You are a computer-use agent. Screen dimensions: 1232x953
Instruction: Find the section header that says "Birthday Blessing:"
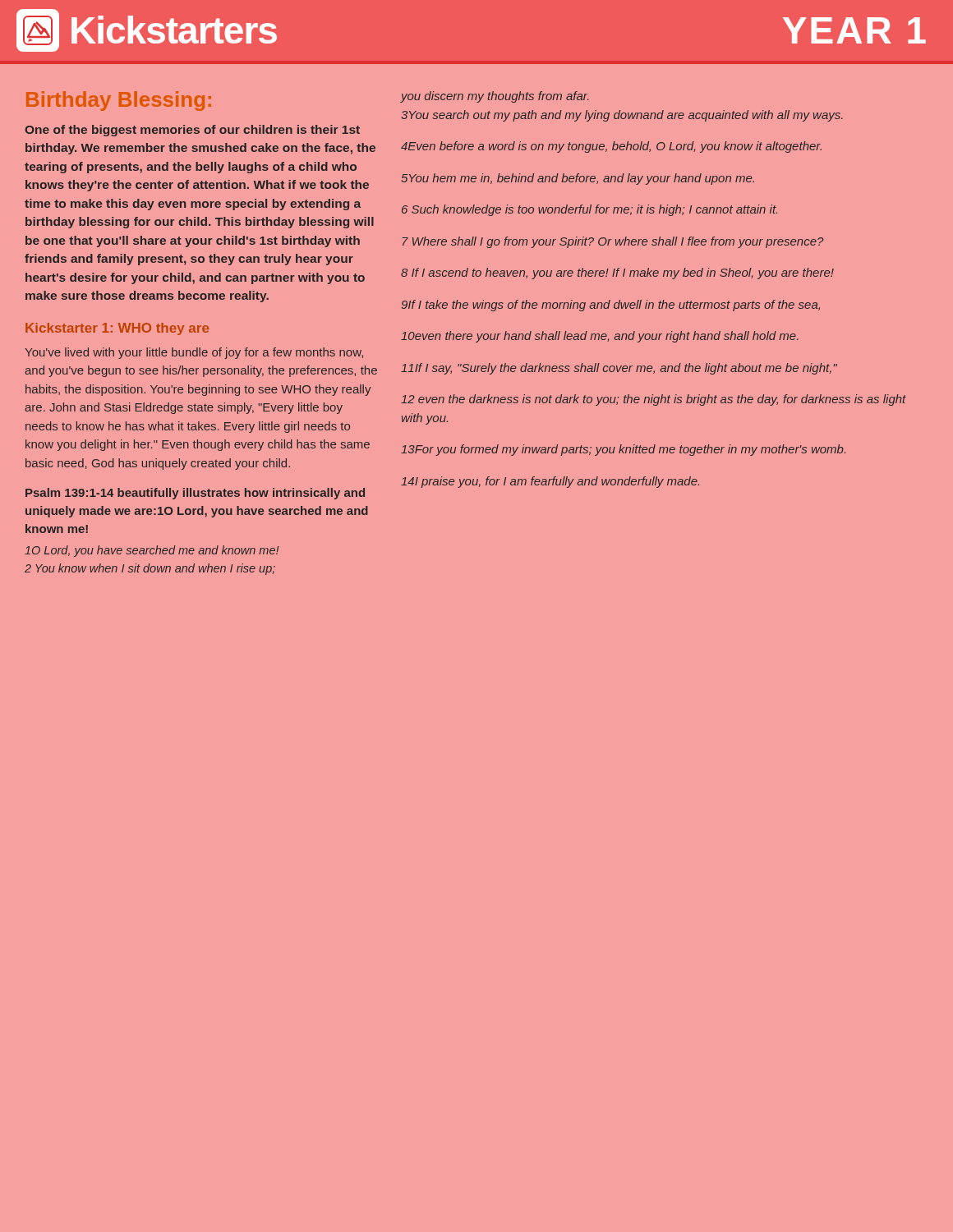point(201,100)
